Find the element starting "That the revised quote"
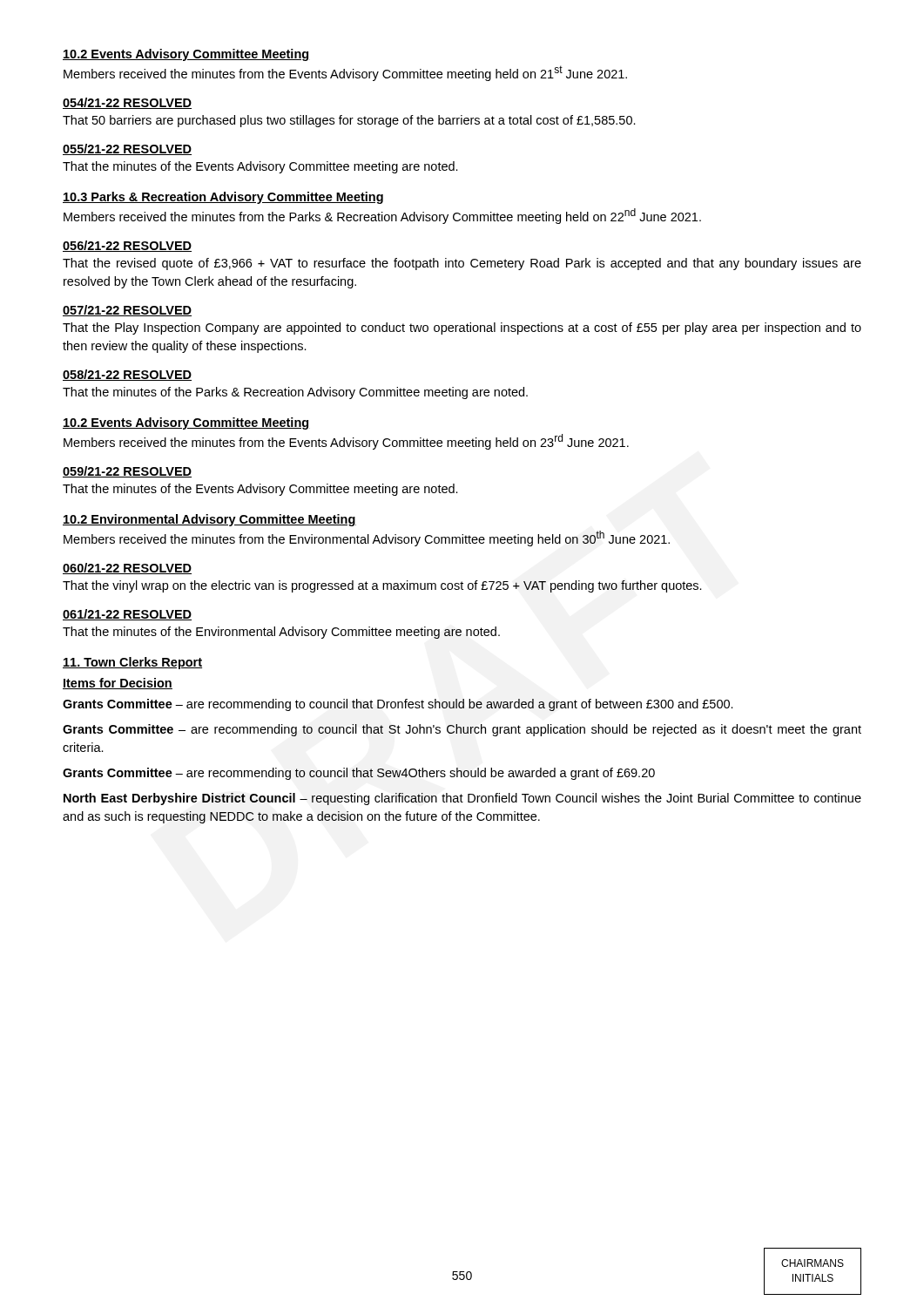 pos(462,273)
